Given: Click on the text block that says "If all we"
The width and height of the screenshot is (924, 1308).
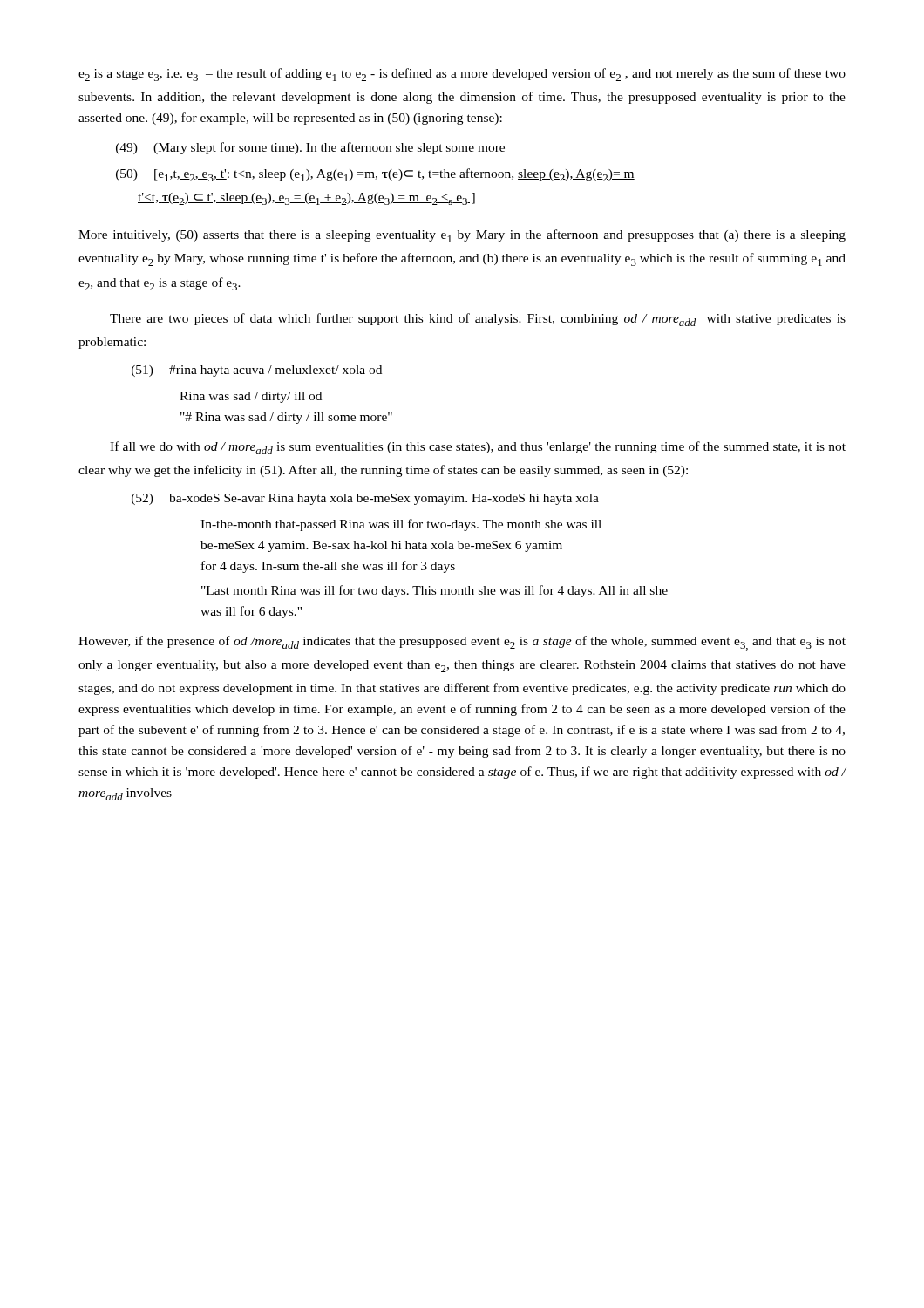Looking at the screenshot, I should [462, 458].
